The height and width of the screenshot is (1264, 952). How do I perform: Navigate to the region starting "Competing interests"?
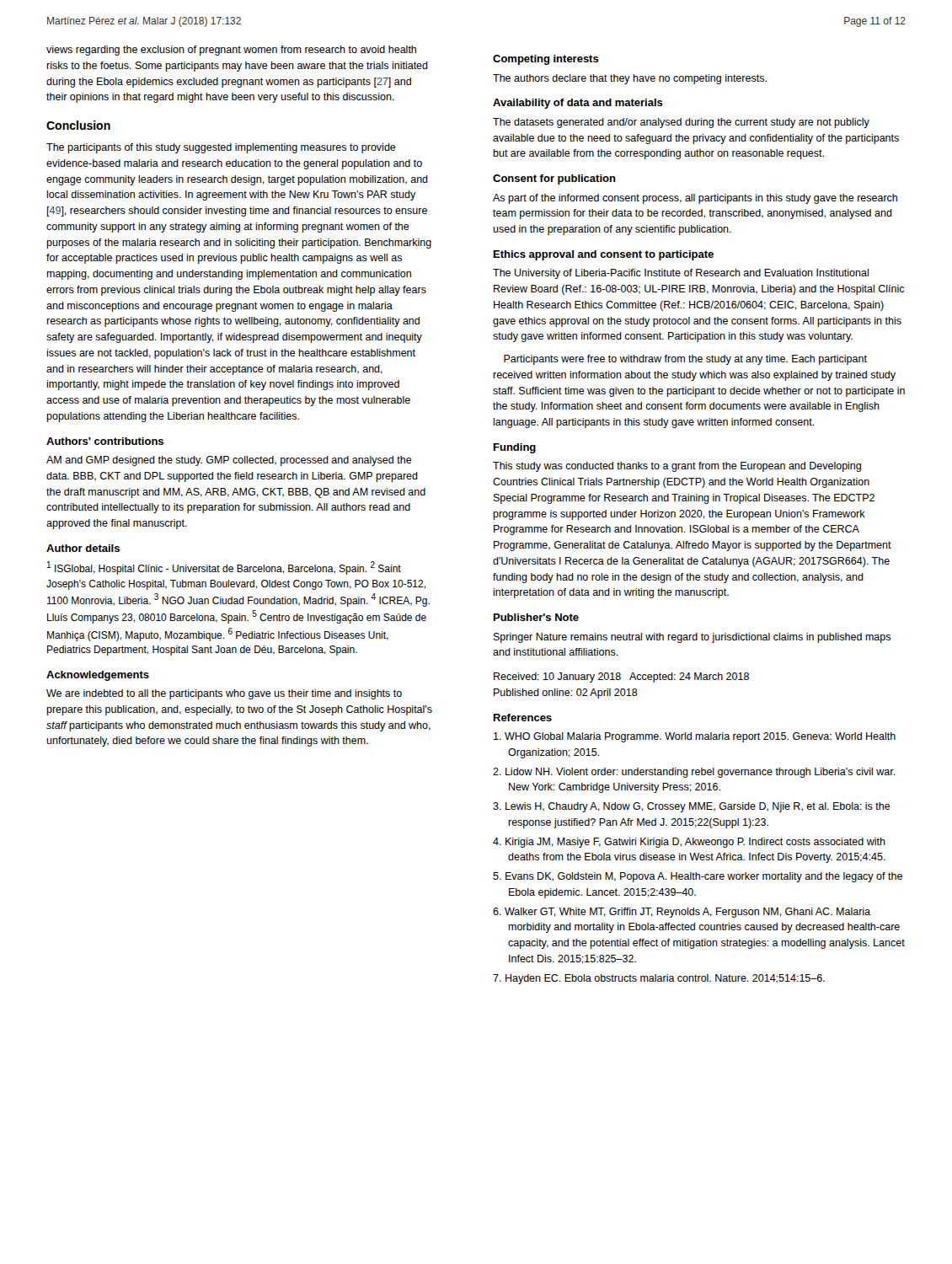tap(546, 60)
